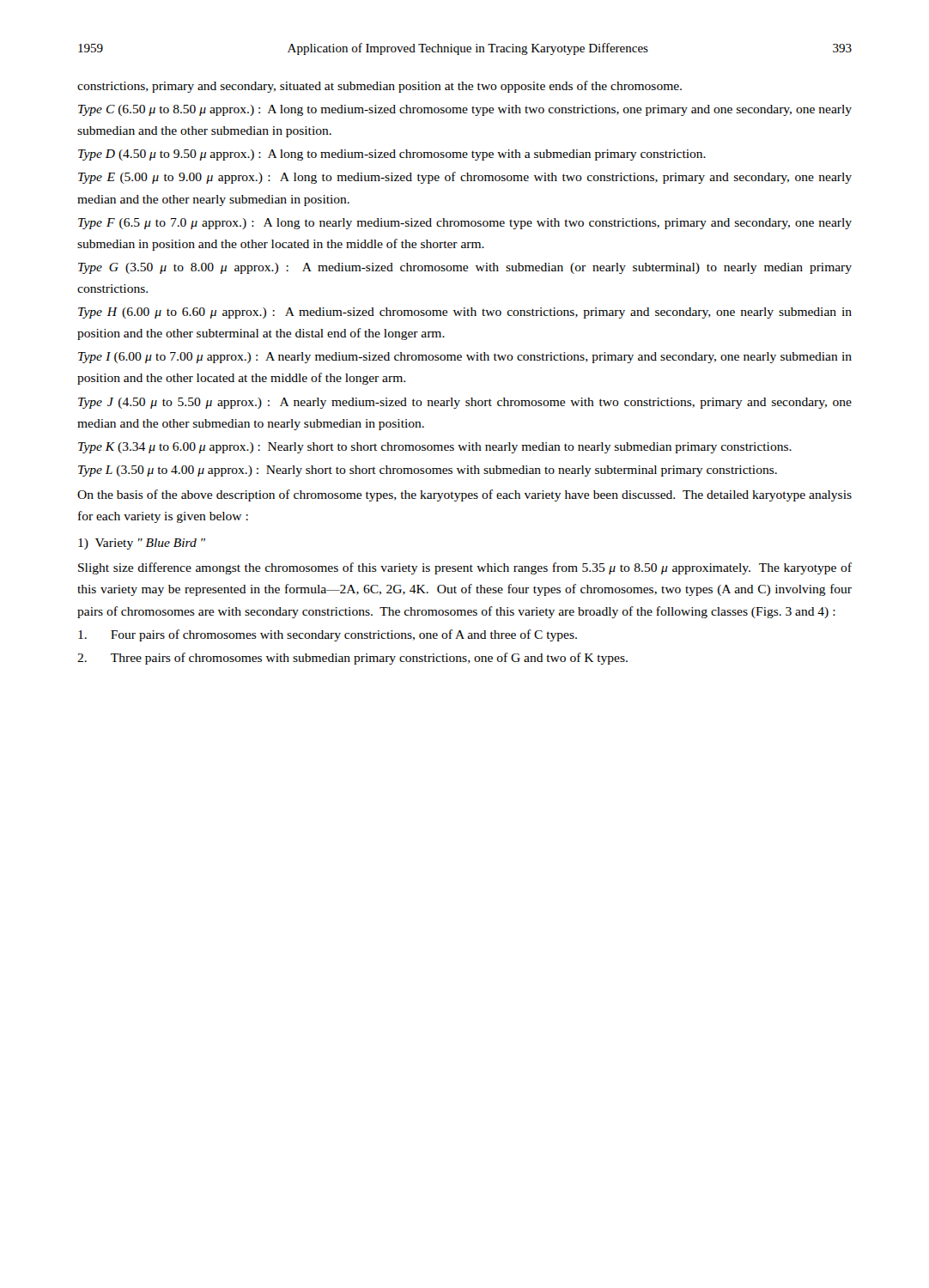The width and height of the screenshot is (929, 1288).
Task: Locate the text block starting "On the basis of"
Action: [x=464, y=505]
